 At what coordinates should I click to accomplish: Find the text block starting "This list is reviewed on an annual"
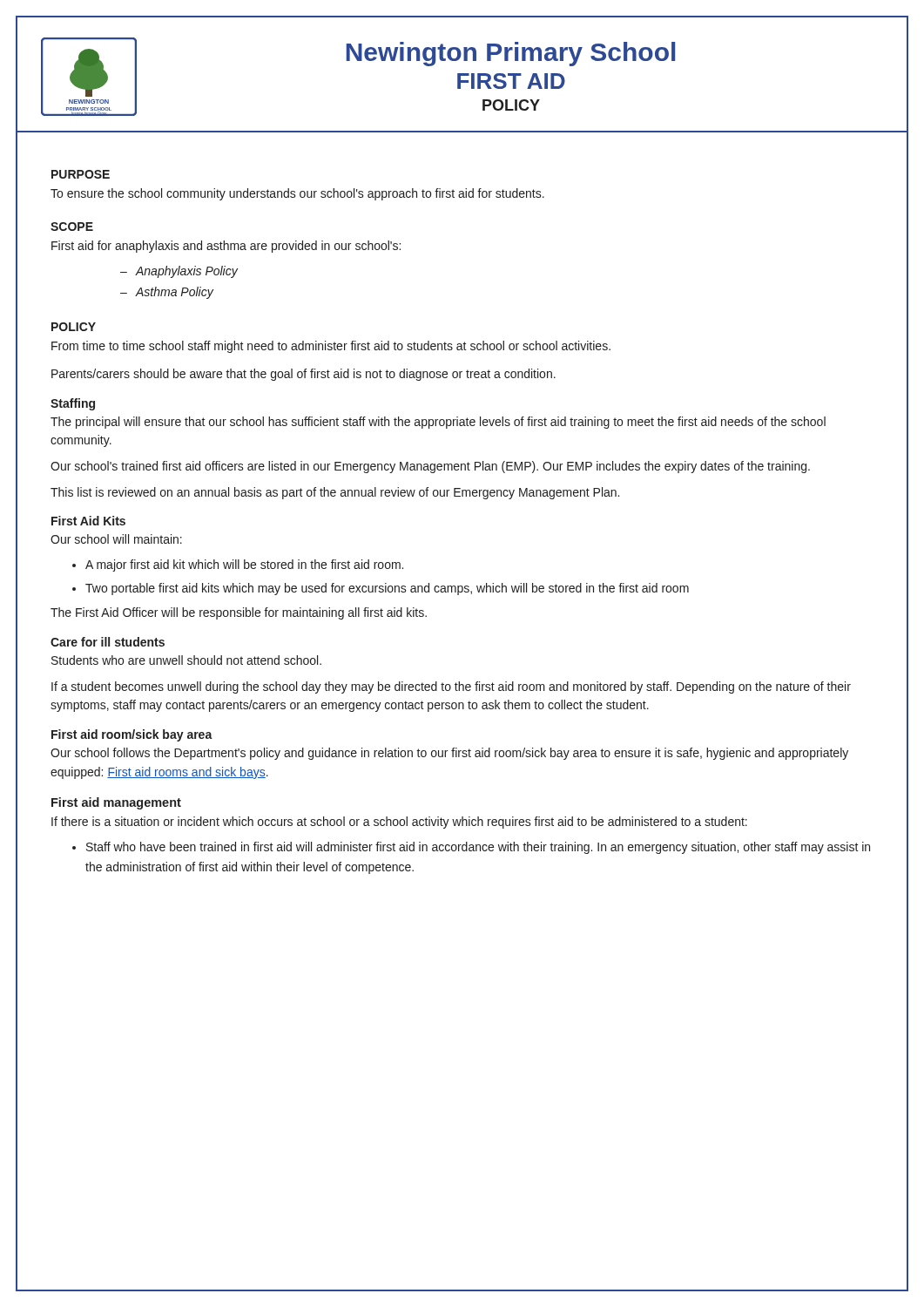point(336,492)
